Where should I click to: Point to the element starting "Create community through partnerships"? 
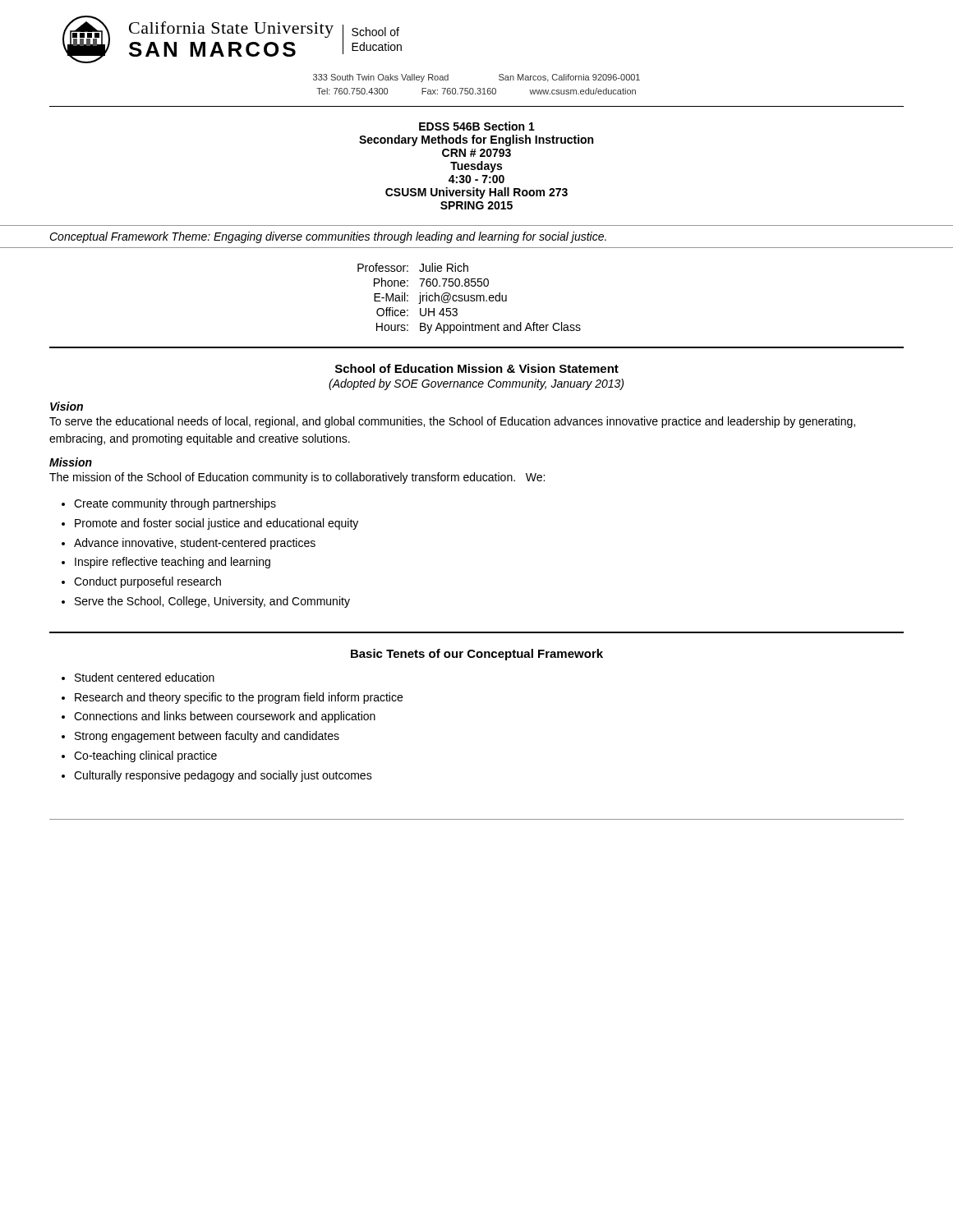[175, 503]
